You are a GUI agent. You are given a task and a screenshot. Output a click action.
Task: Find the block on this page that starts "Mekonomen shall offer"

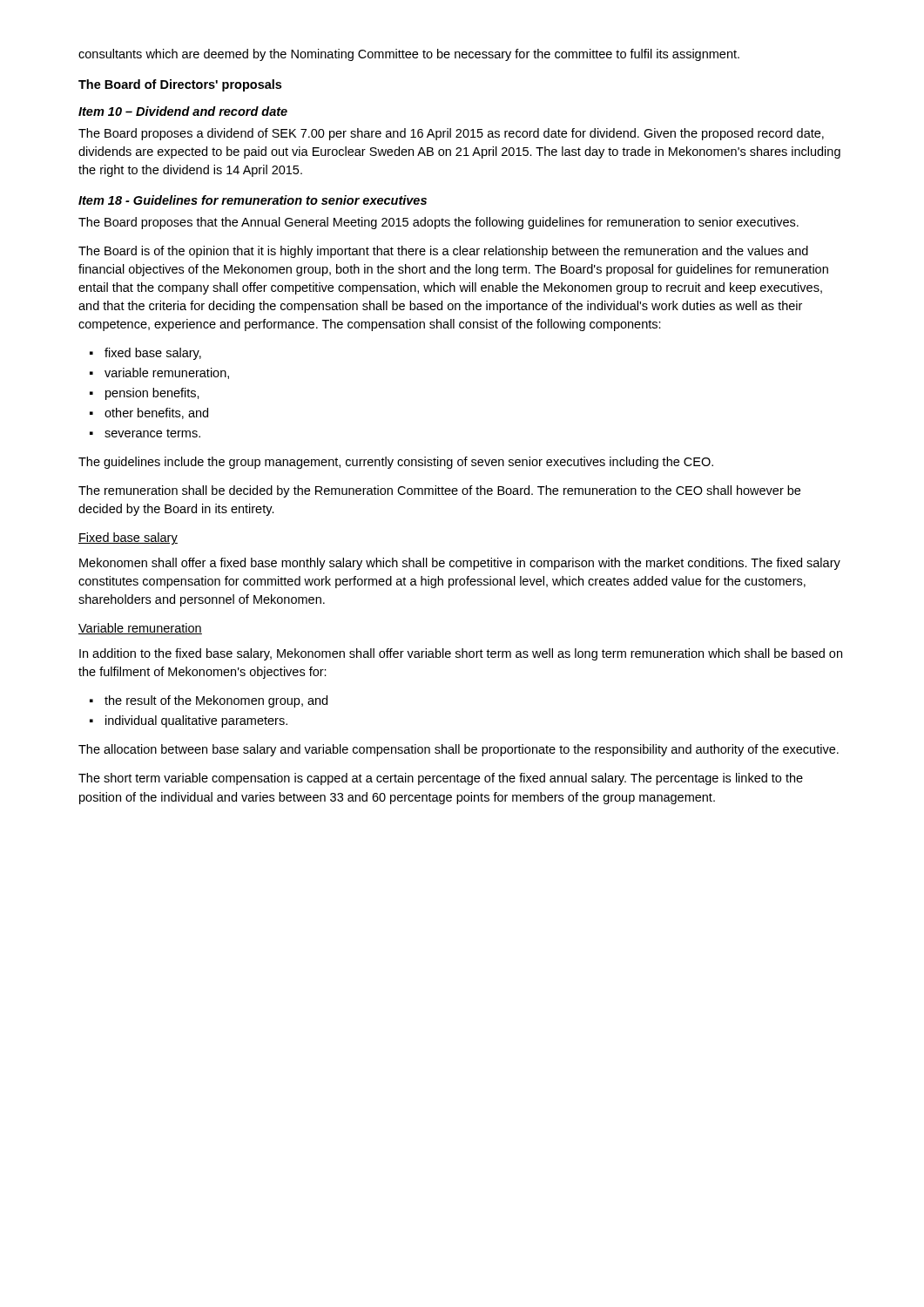click(462, 582)
